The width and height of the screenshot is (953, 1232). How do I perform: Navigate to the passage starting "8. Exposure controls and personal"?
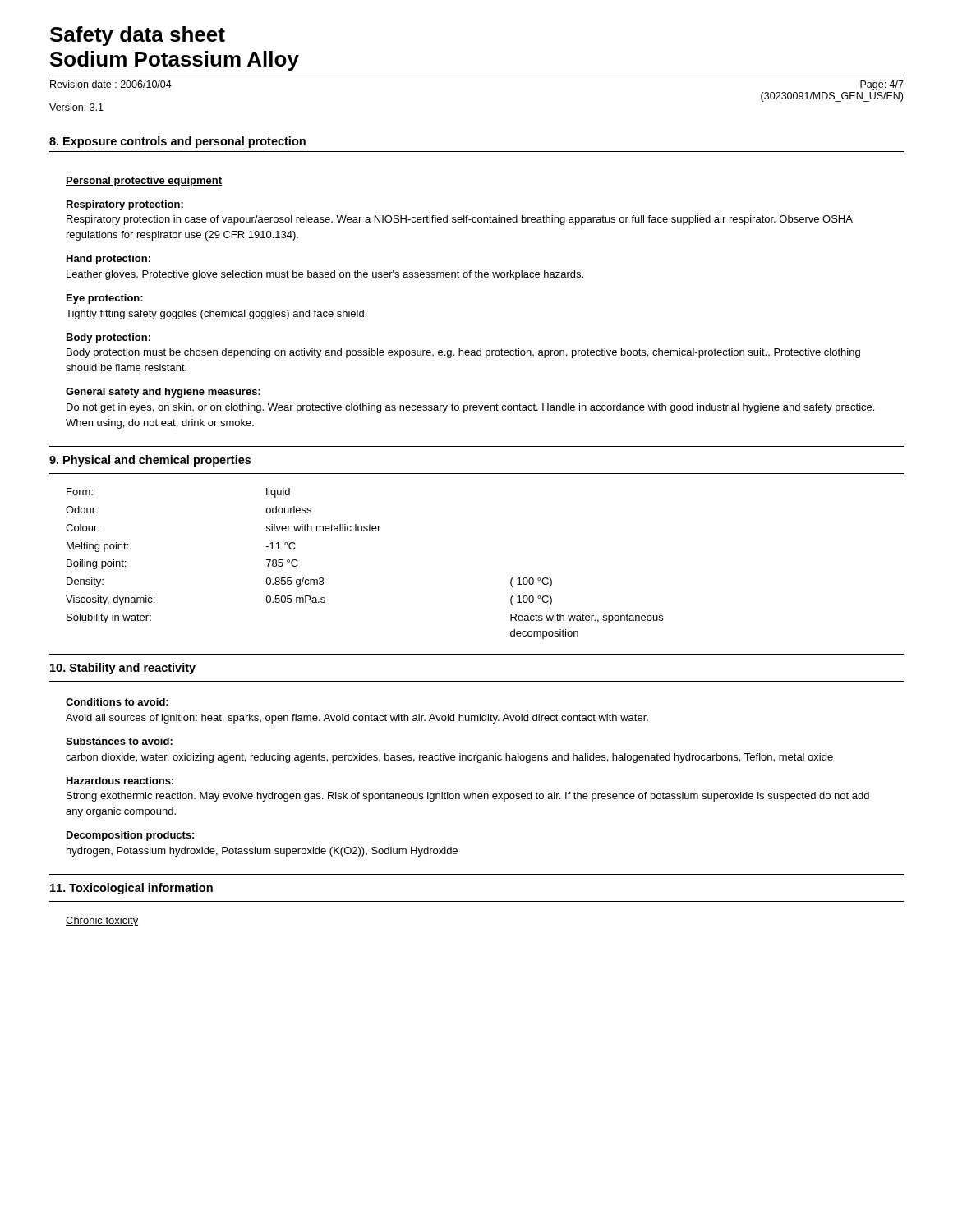[x=178, y=141]
